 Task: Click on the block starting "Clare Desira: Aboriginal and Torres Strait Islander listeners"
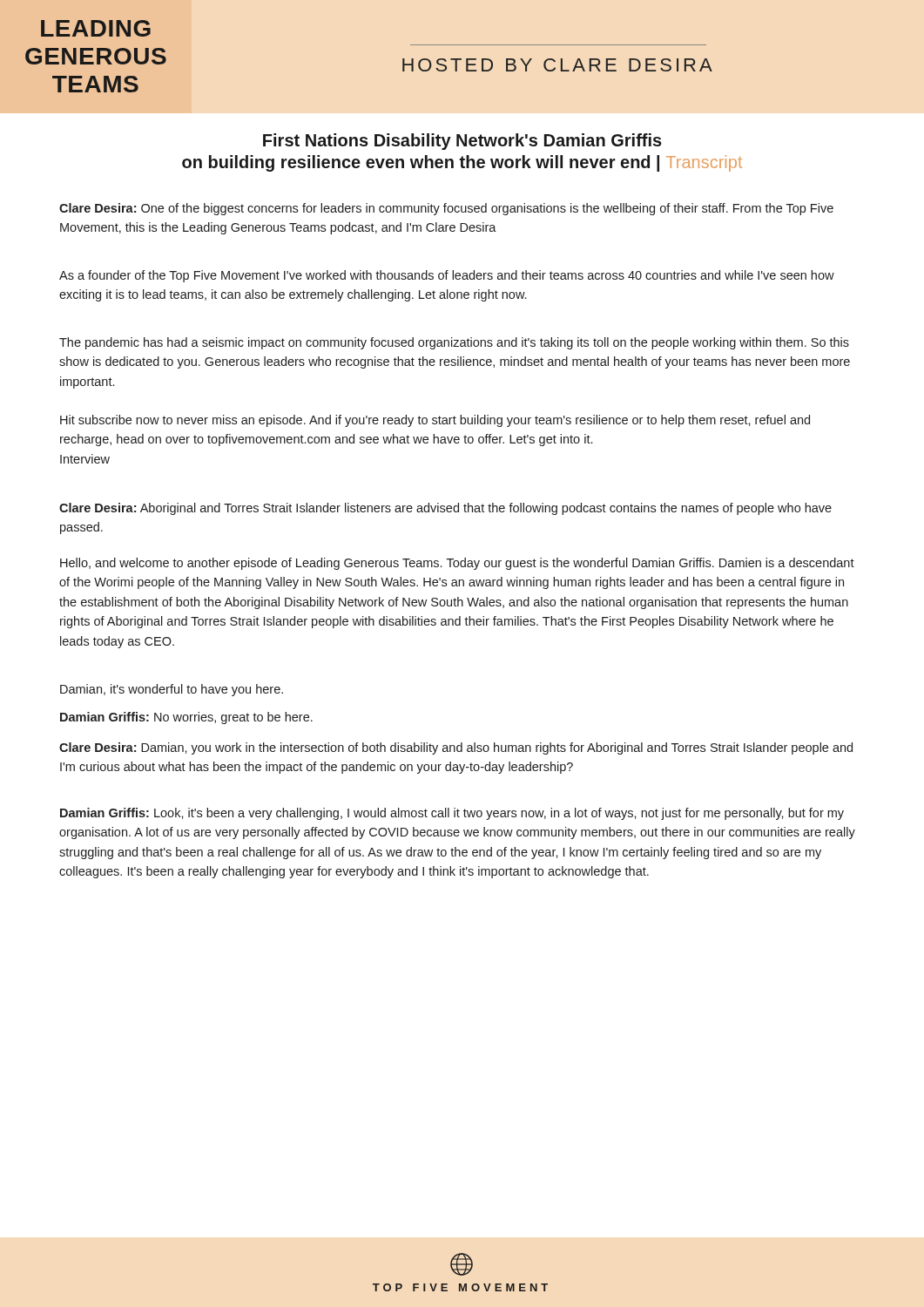(x=446, y=518)
